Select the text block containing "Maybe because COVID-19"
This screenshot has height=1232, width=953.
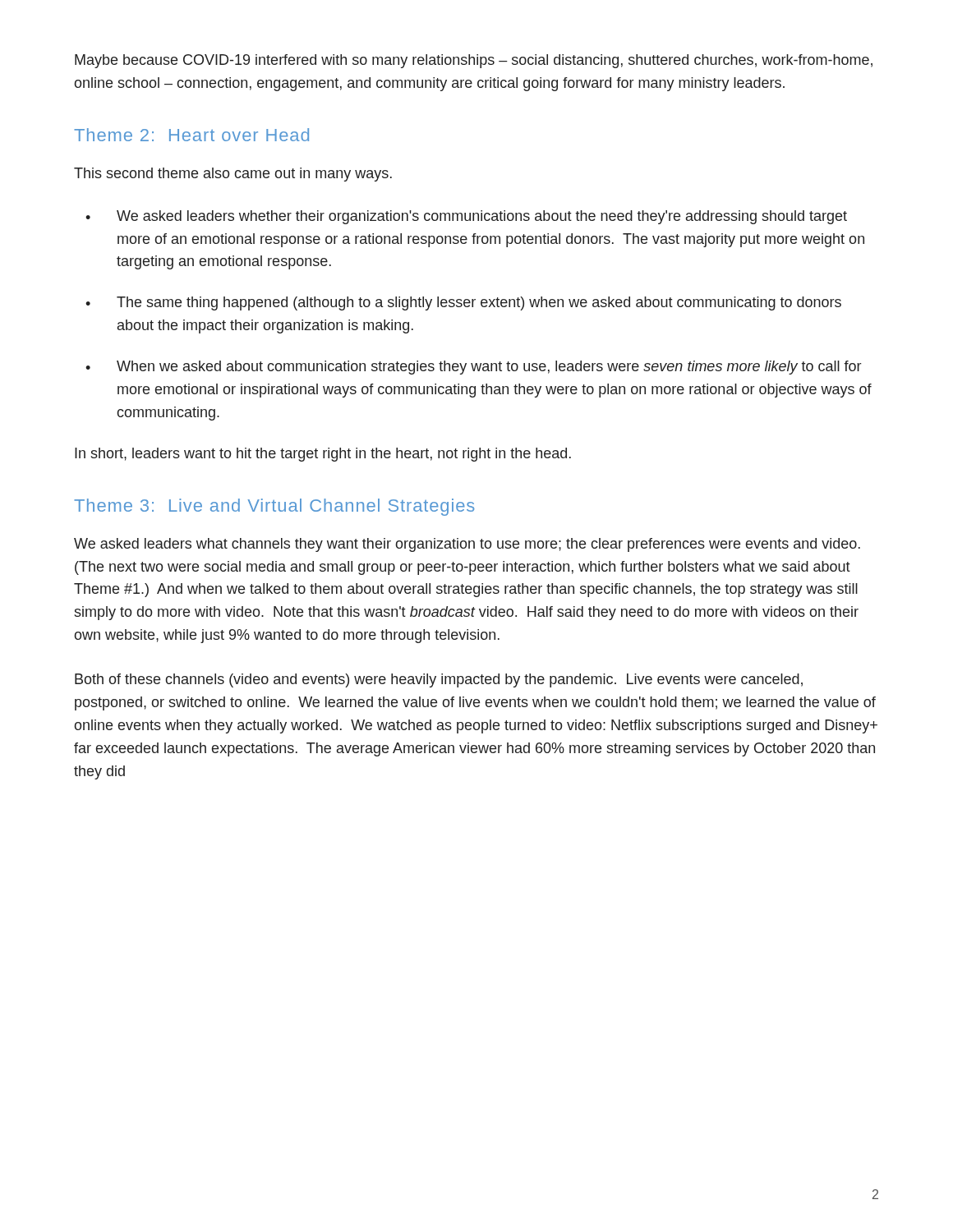click(x=474, y=71)
